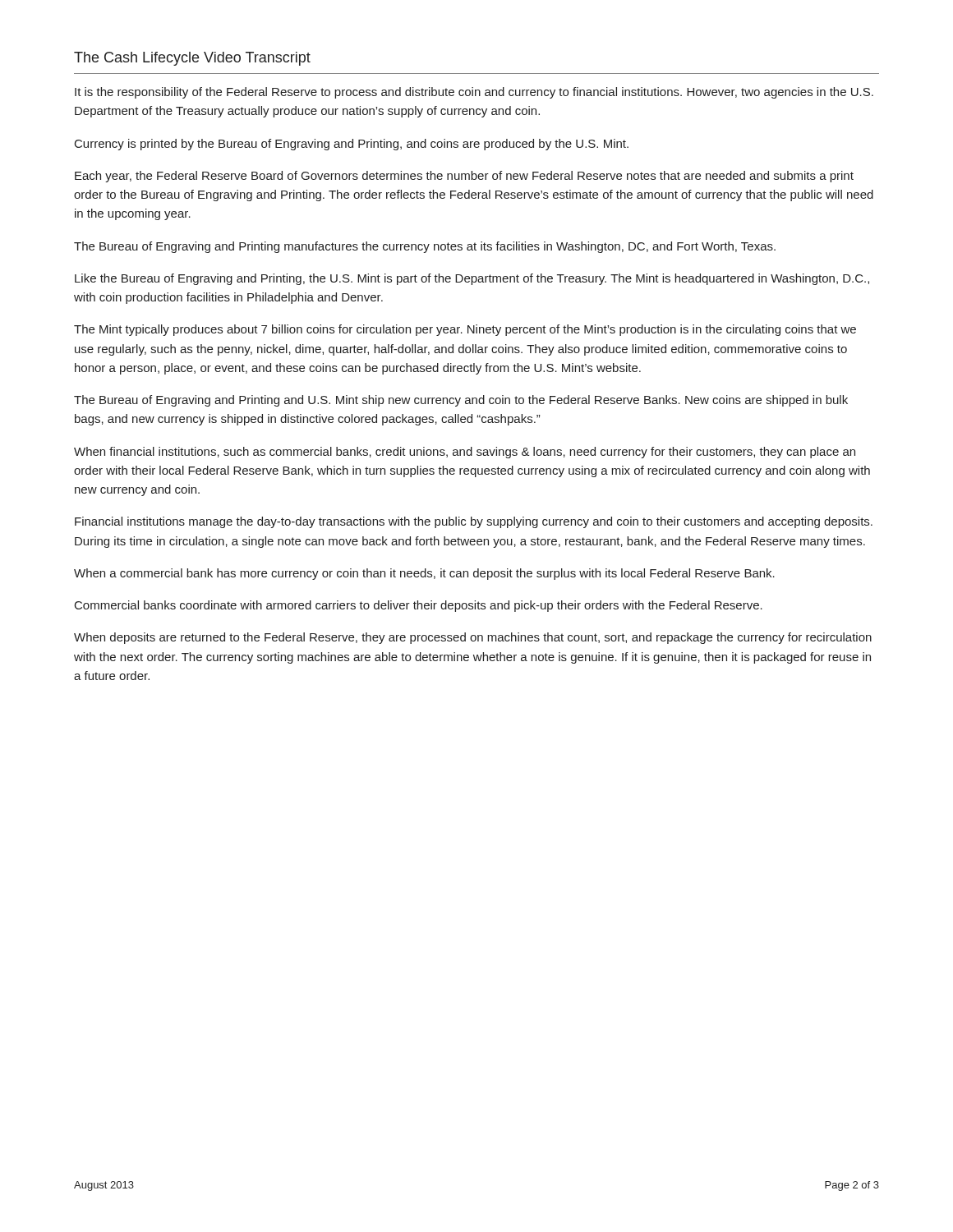The height and width of the screenshot is (1232, 953).
Task: Find the block on this page that starts "Each year, the Federal Reserve Board"
Action: coord(476,194)
